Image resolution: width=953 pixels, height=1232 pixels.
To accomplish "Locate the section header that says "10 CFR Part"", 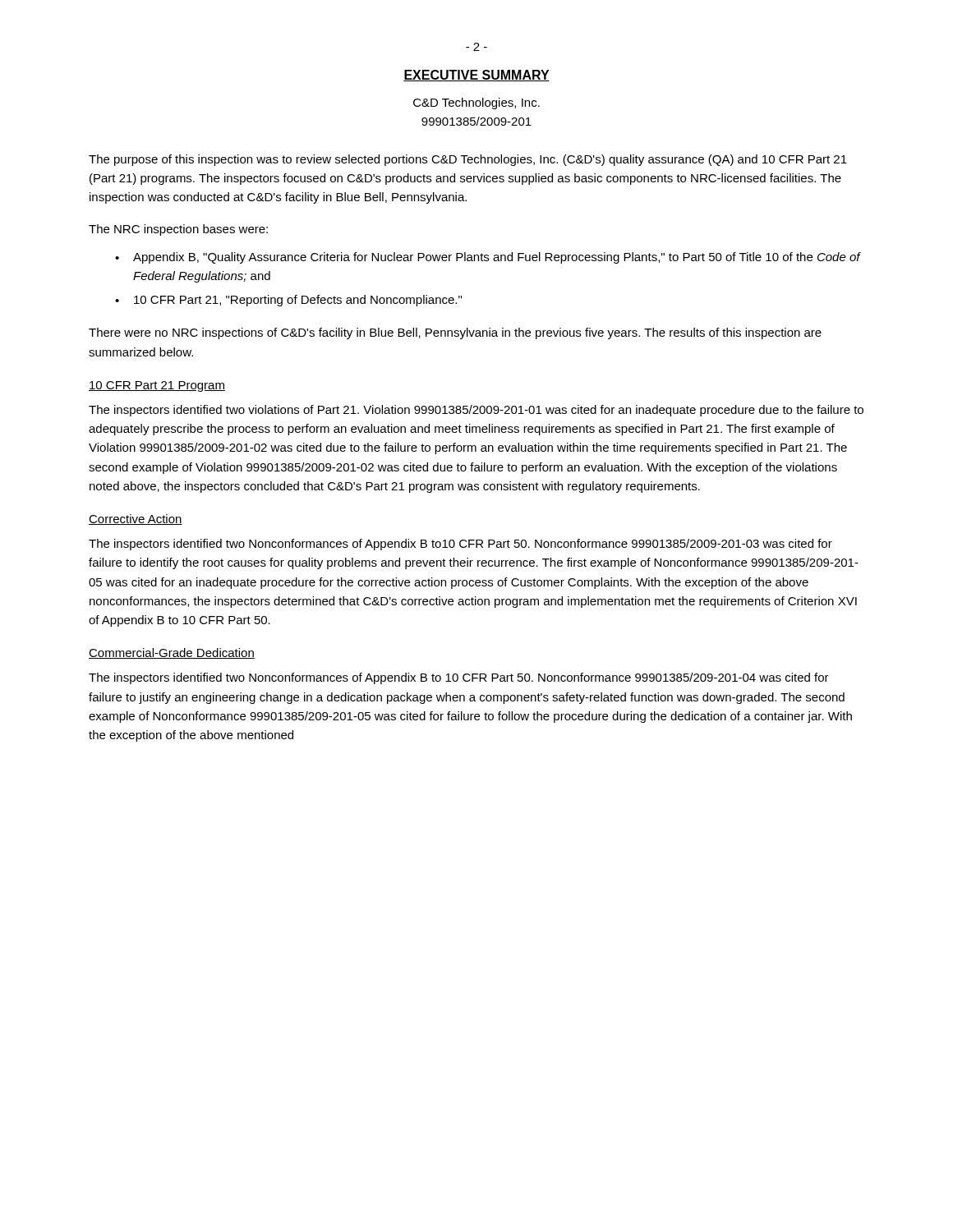I will tap(157, 385).
